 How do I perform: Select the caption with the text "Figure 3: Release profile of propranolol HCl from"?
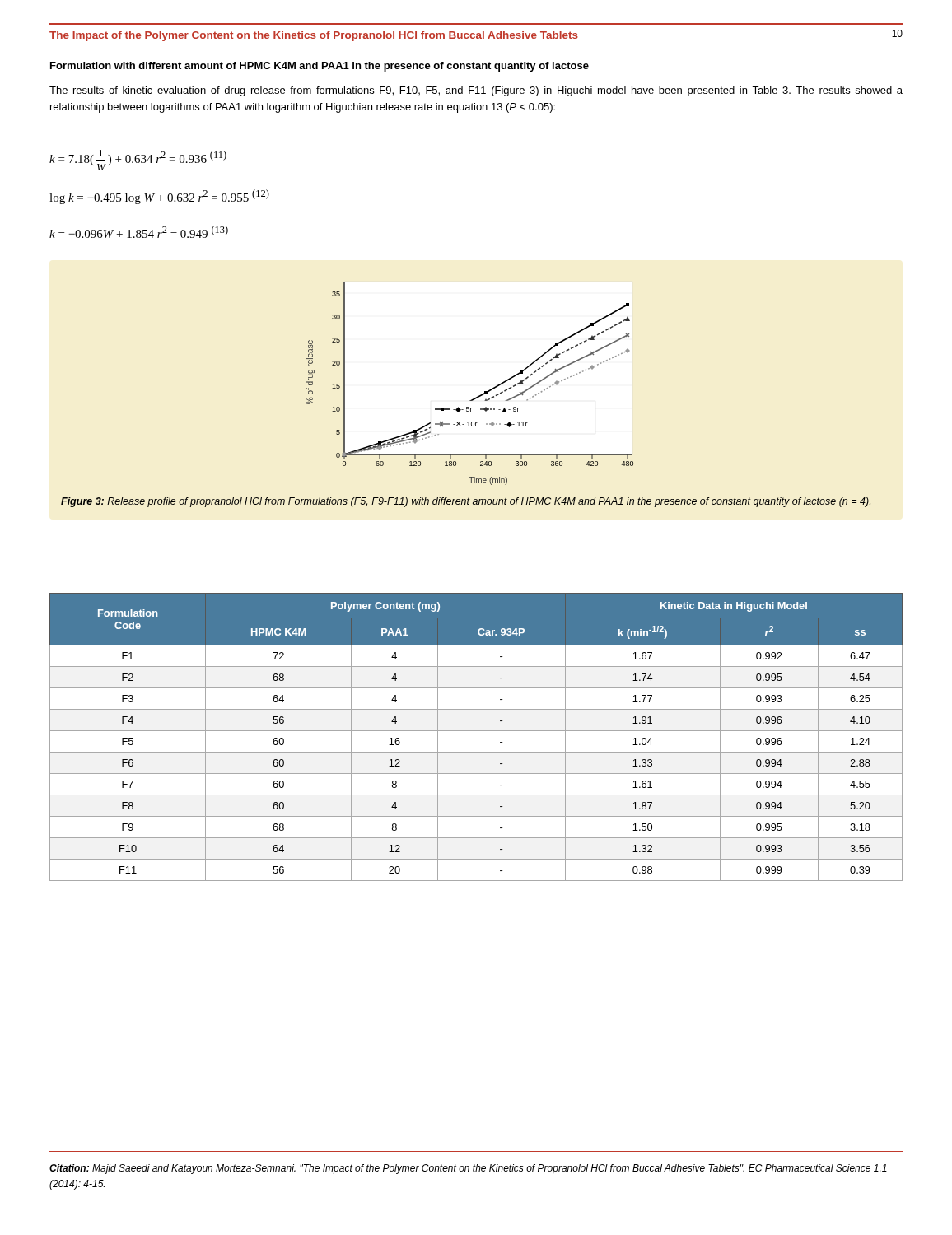point(466,501)
